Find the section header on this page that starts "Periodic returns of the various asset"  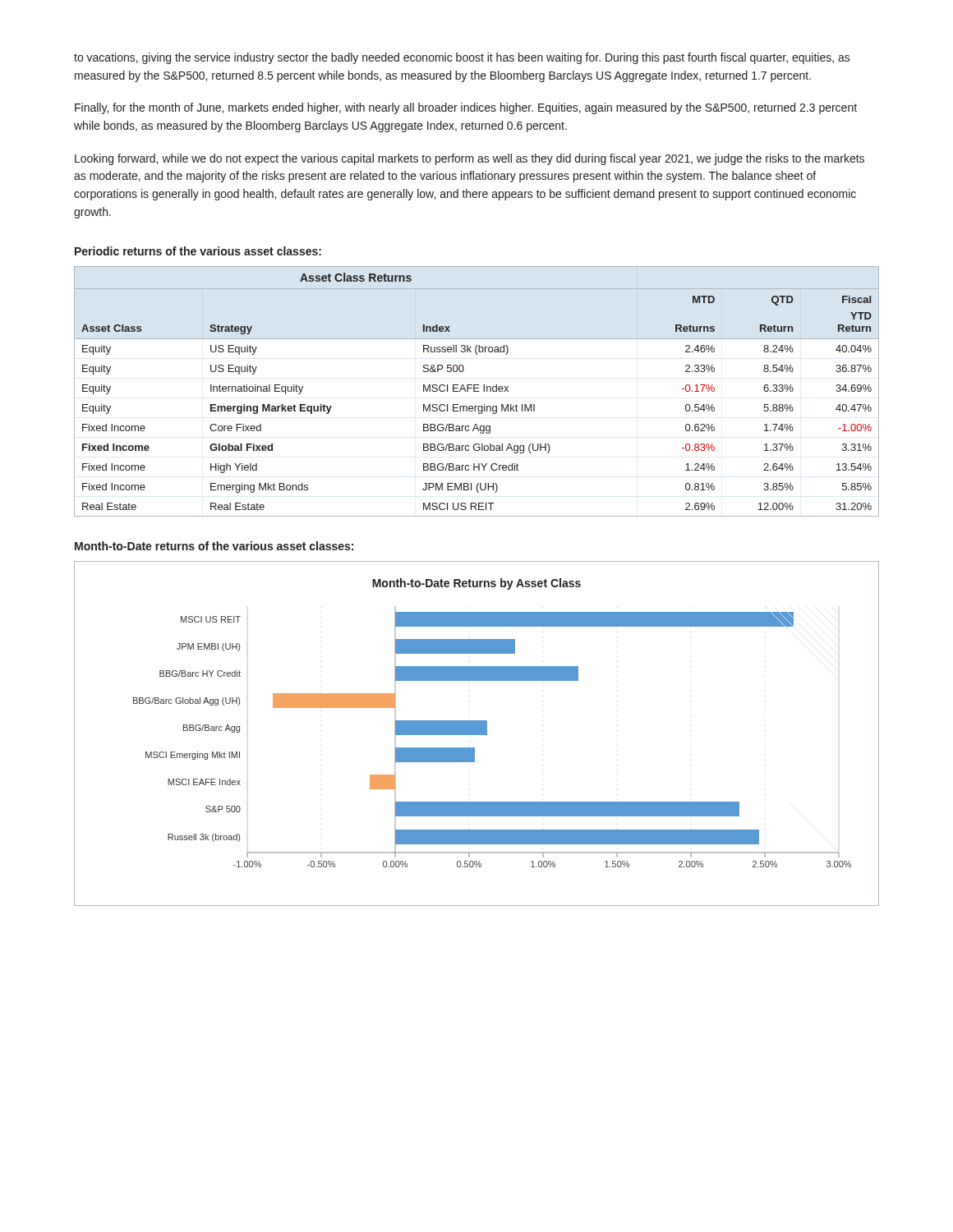click(x=198, y=251)
